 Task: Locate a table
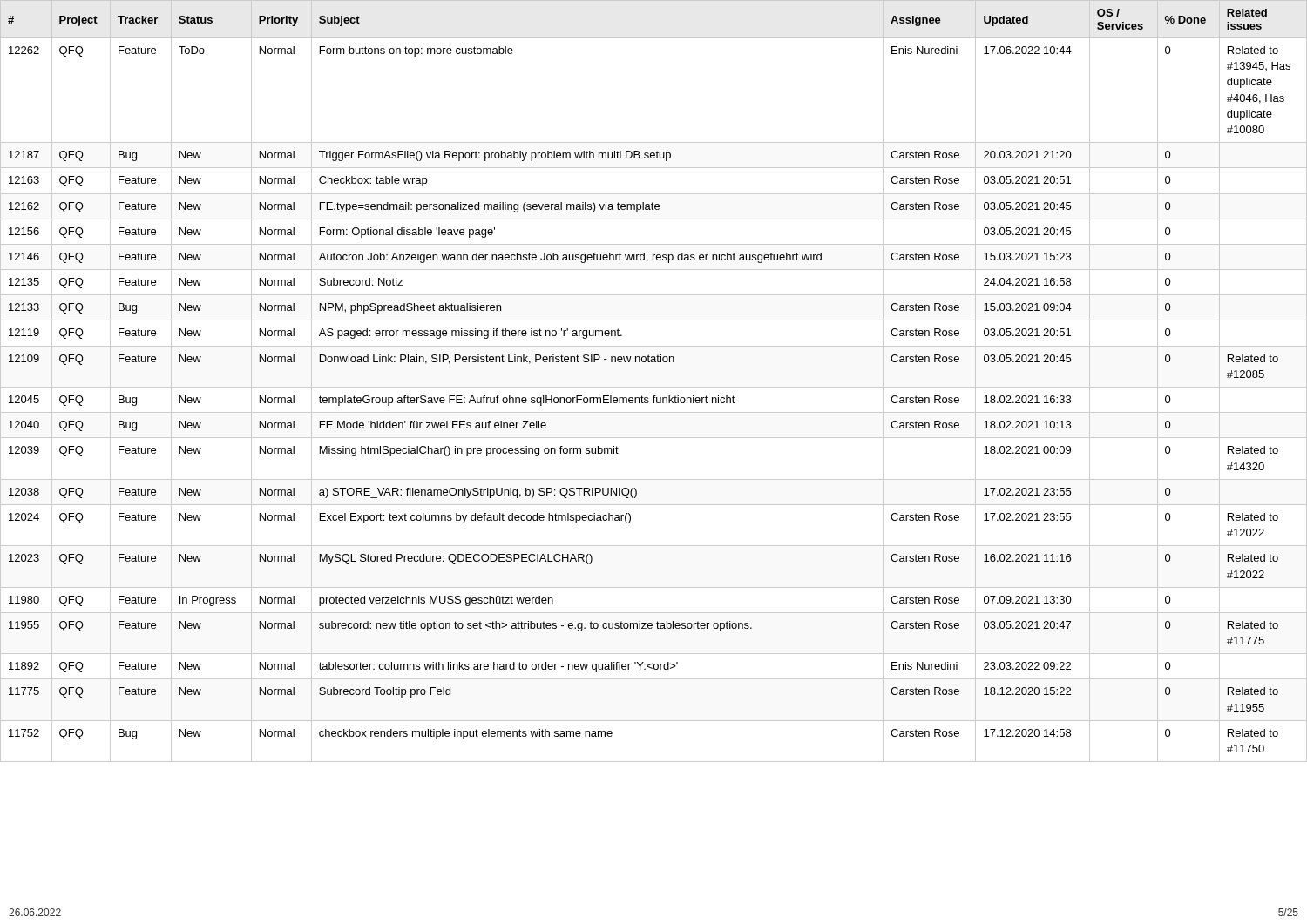pos(654,452)
